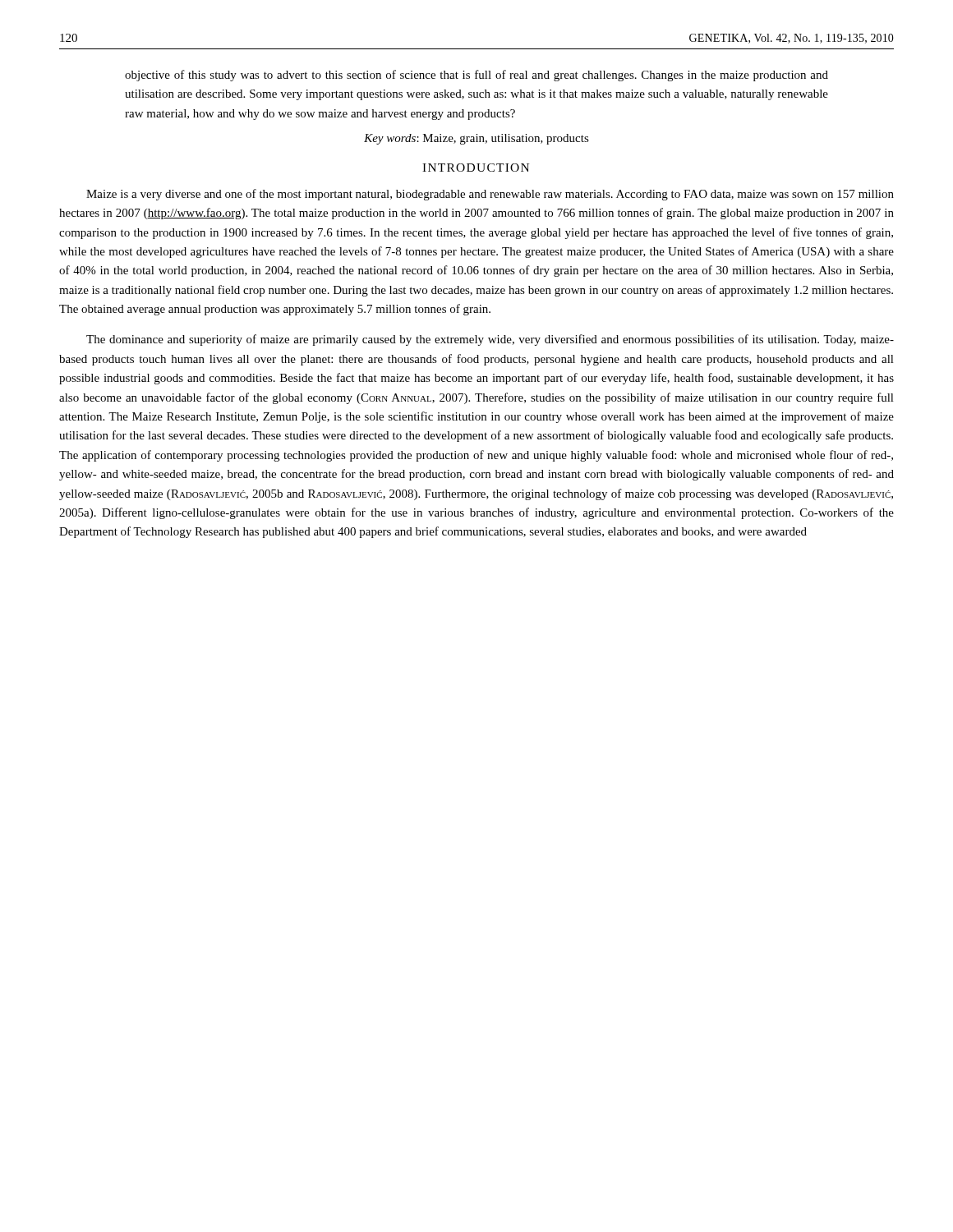The height and width of the screenshot is (1232, 953).
Task: Find the section header
Action: pyautogui.click(x=476, y=167)
